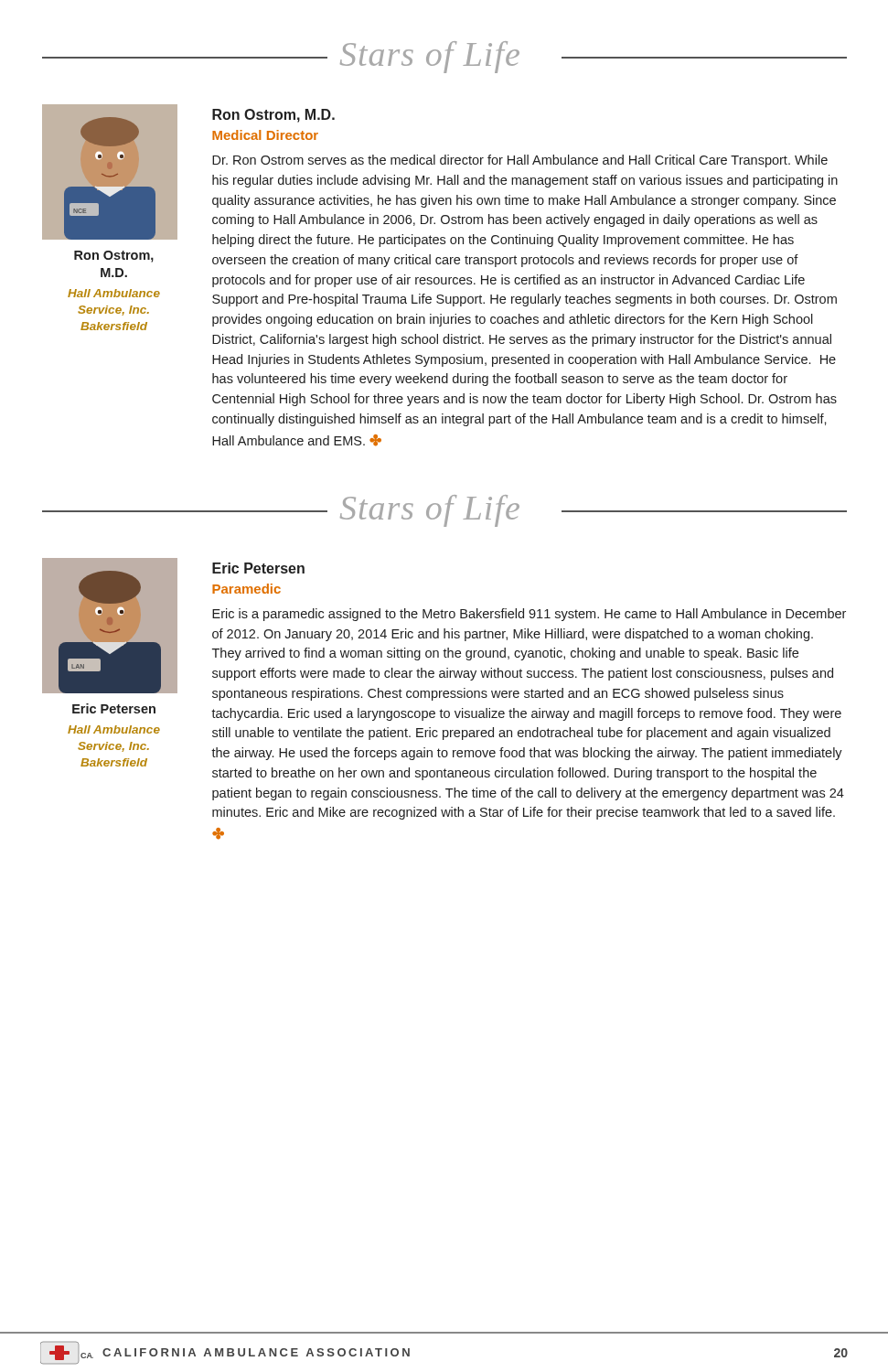Find the text that reads "Eric Petersen"
The height and width of the screenshot is (1372, 888).
114,709
